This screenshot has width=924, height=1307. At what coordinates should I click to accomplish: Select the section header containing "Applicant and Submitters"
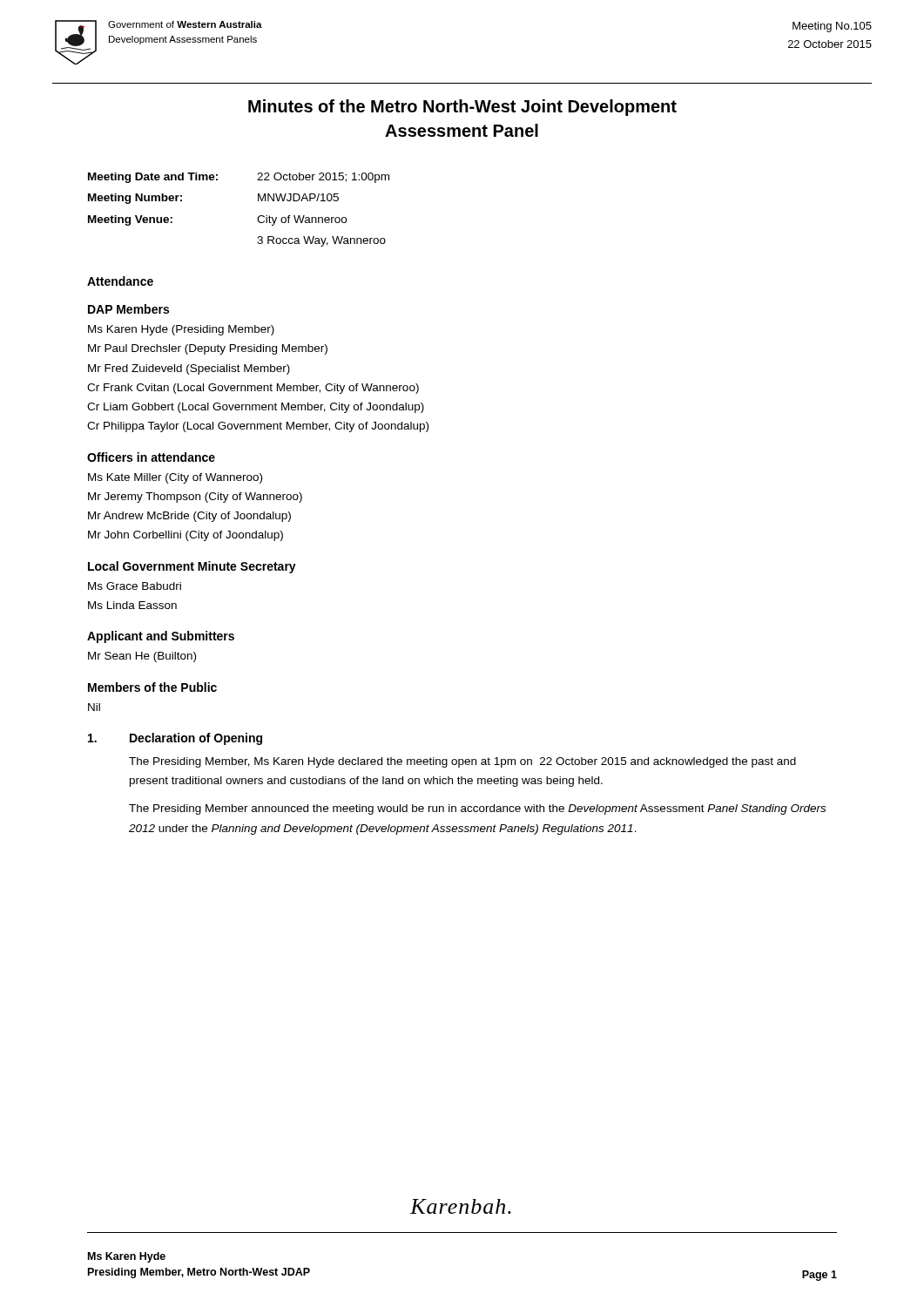point(161,636)
